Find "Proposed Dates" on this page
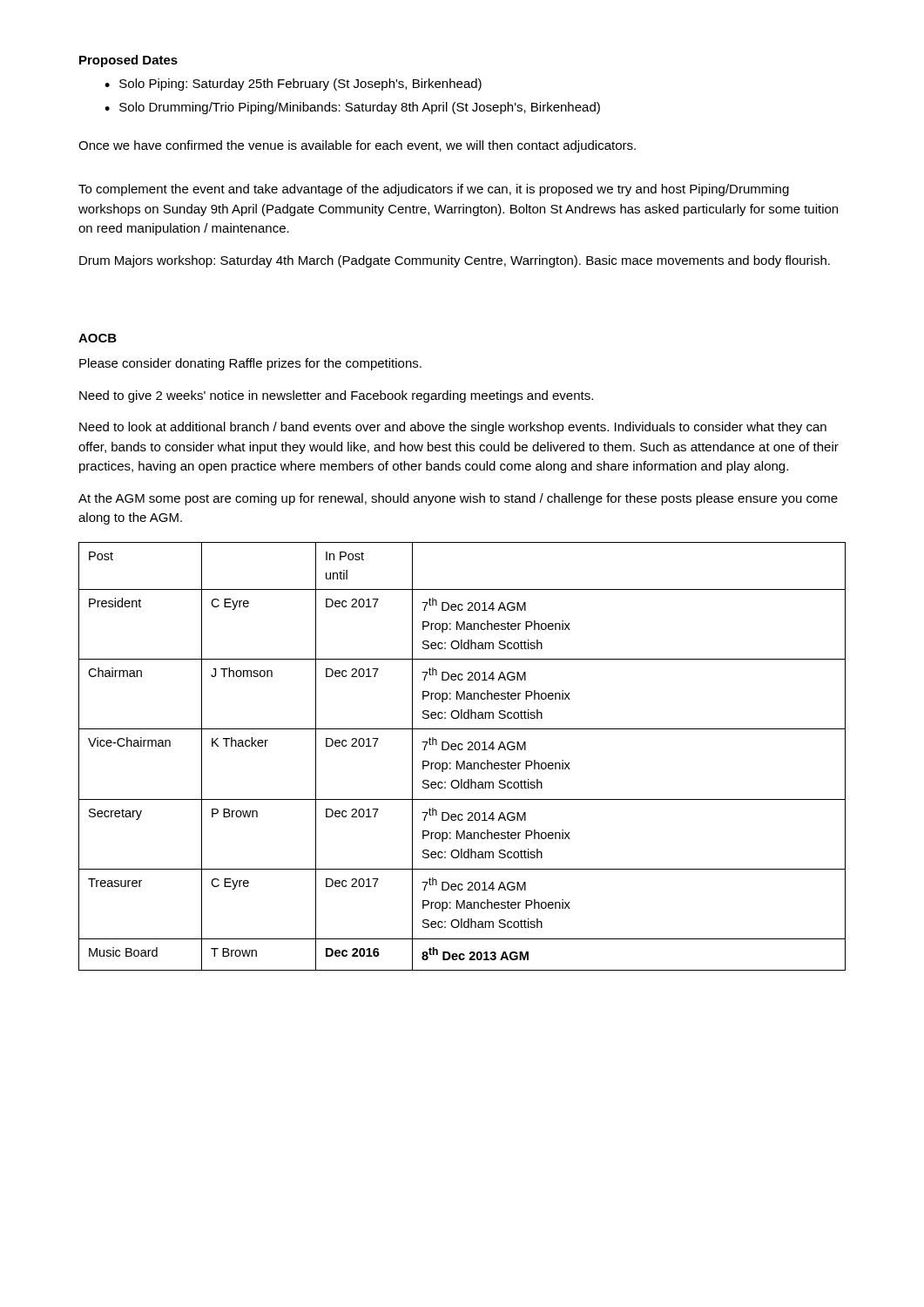Screen dimensions: 1307x924 point(128,60)
